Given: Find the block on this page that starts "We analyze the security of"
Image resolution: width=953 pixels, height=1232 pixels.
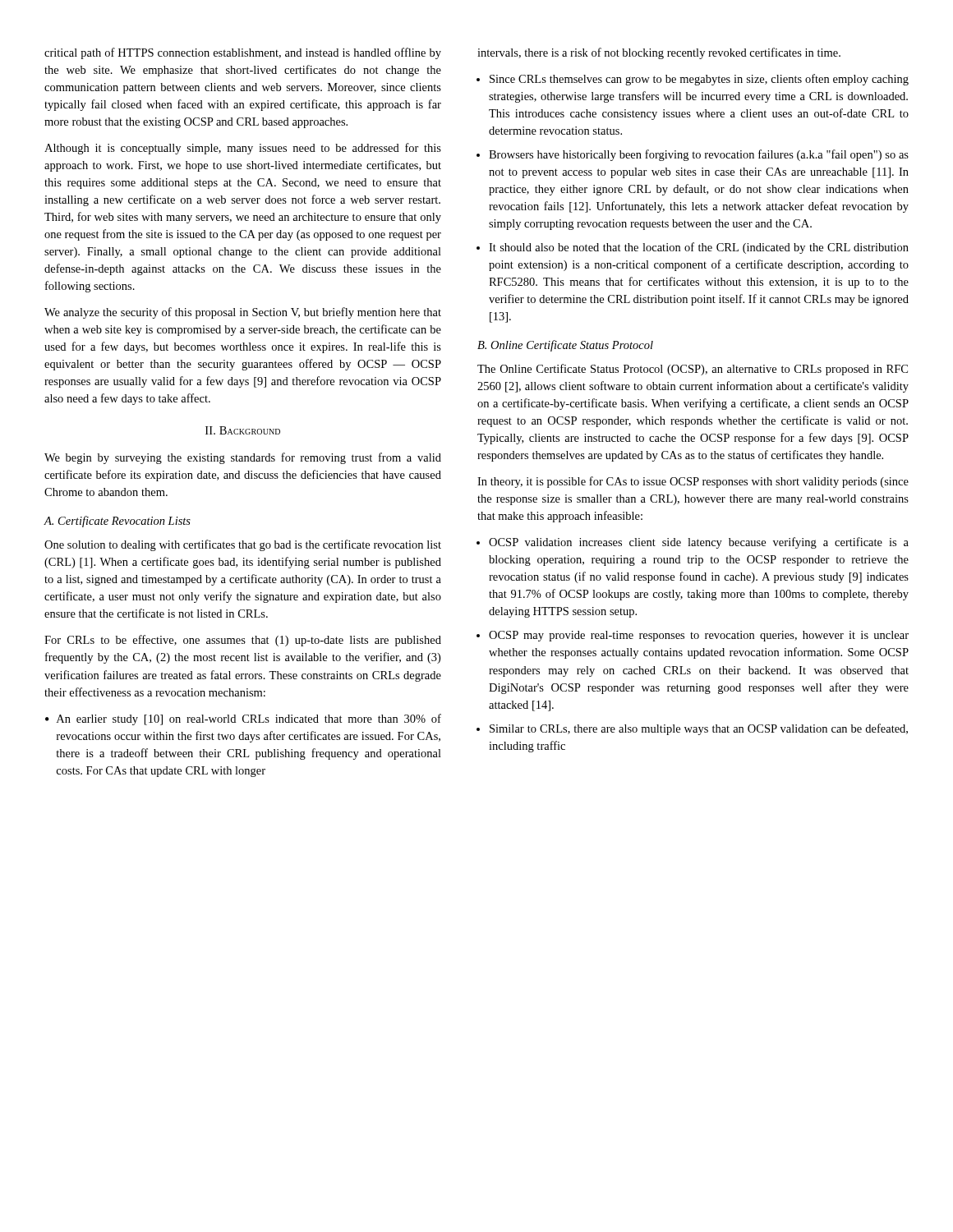Looking at the screenshot, I should (243, 355).
